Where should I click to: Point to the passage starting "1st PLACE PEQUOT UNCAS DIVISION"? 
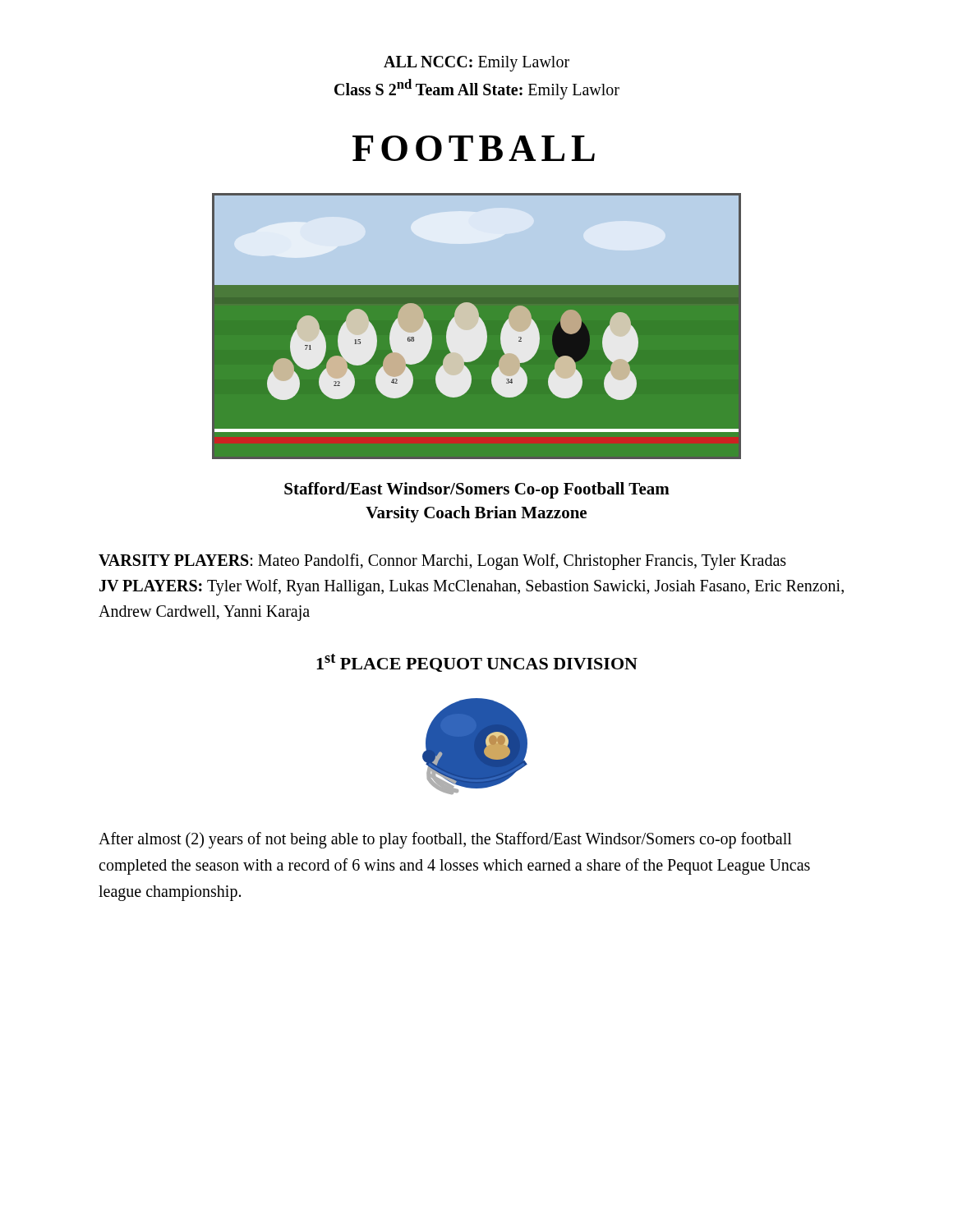tap(476, 661)
